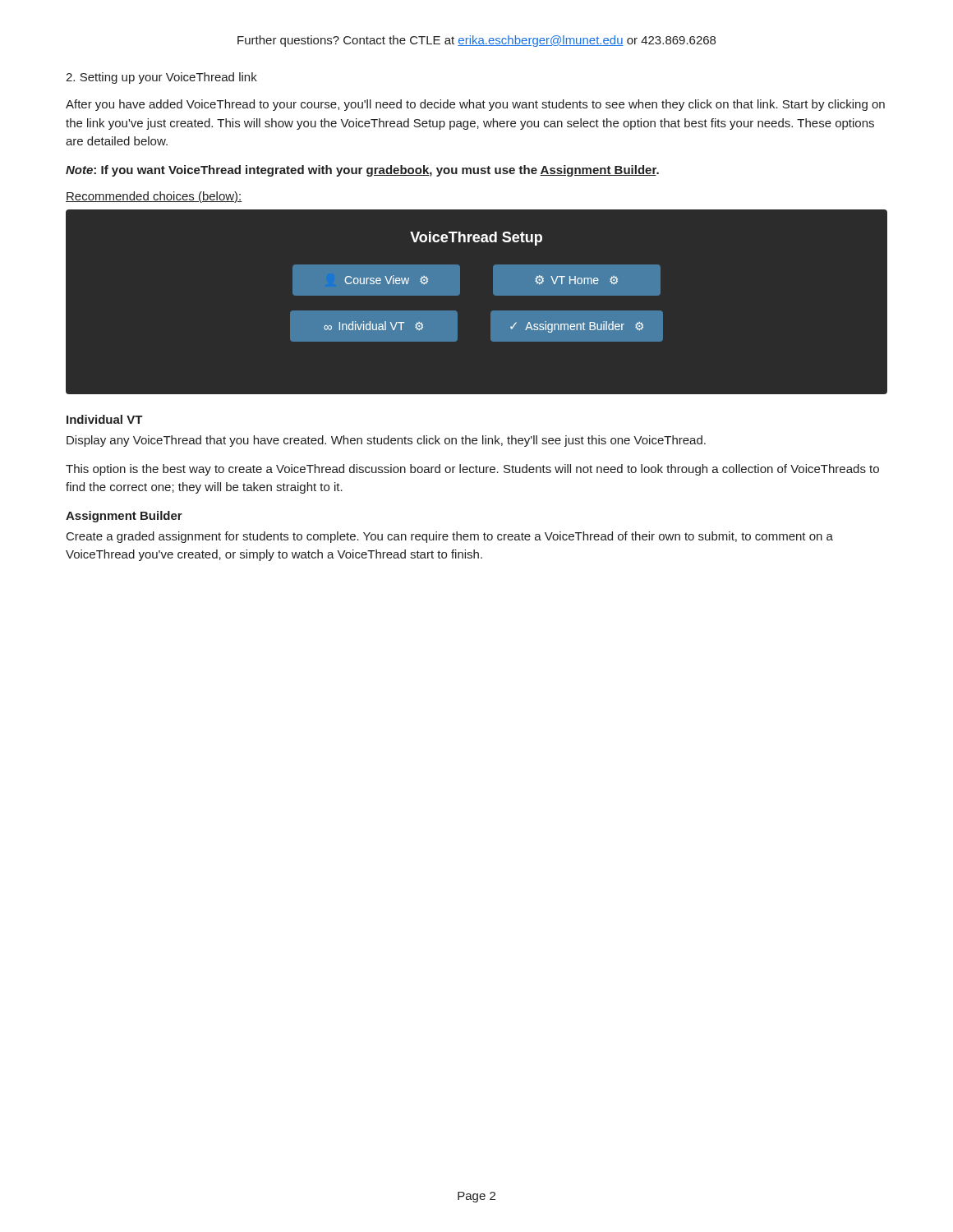Viewport: 953px width, 1232px height.
Task: Click on the screenshot
Action: pyautogui.click(x=476, y=302)
